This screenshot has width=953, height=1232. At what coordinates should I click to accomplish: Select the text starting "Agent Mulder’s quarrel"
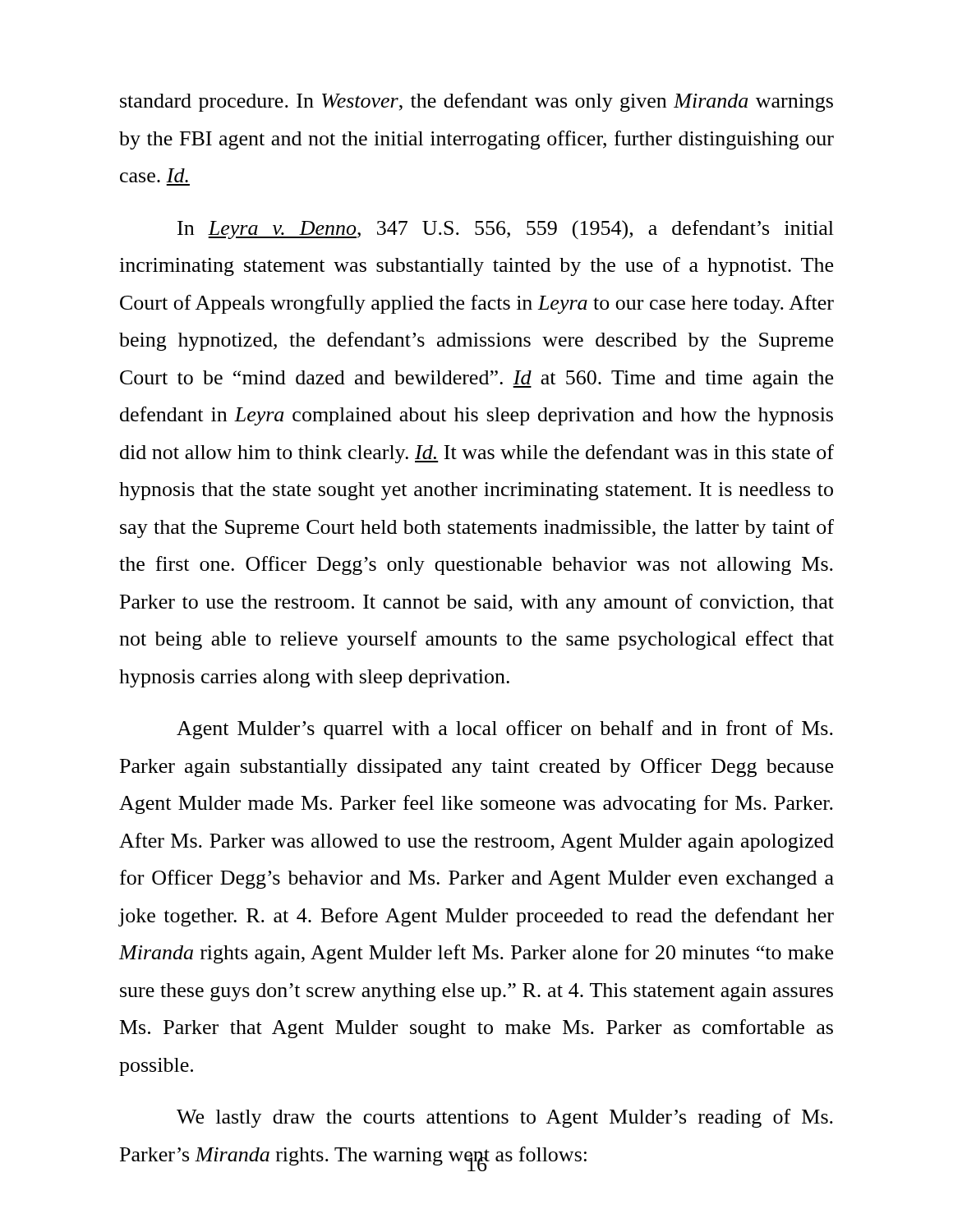(x=505, y=730)
